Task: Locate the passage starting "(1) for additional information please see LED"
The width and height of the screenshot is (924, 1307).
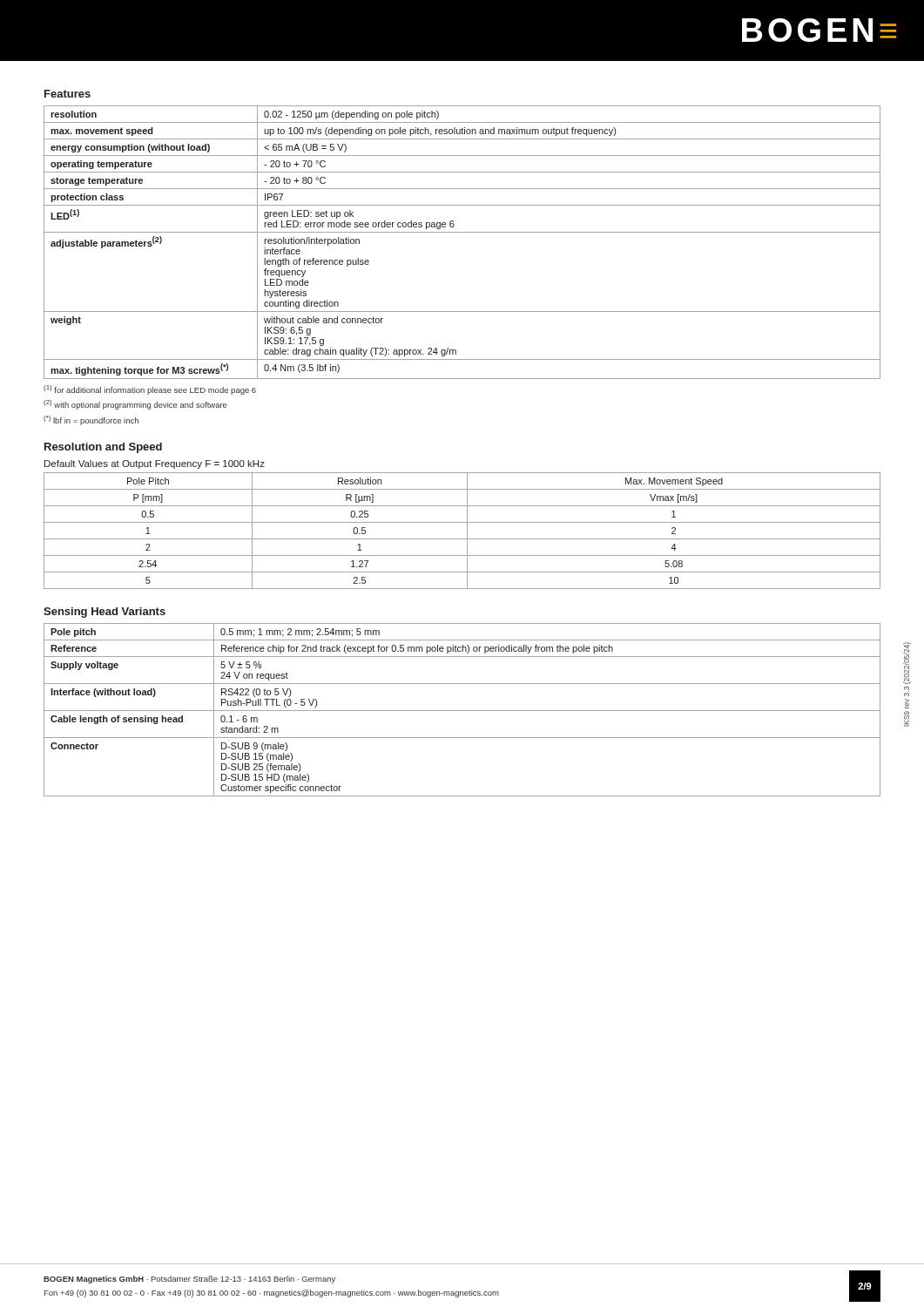Action: pos(150,389)
